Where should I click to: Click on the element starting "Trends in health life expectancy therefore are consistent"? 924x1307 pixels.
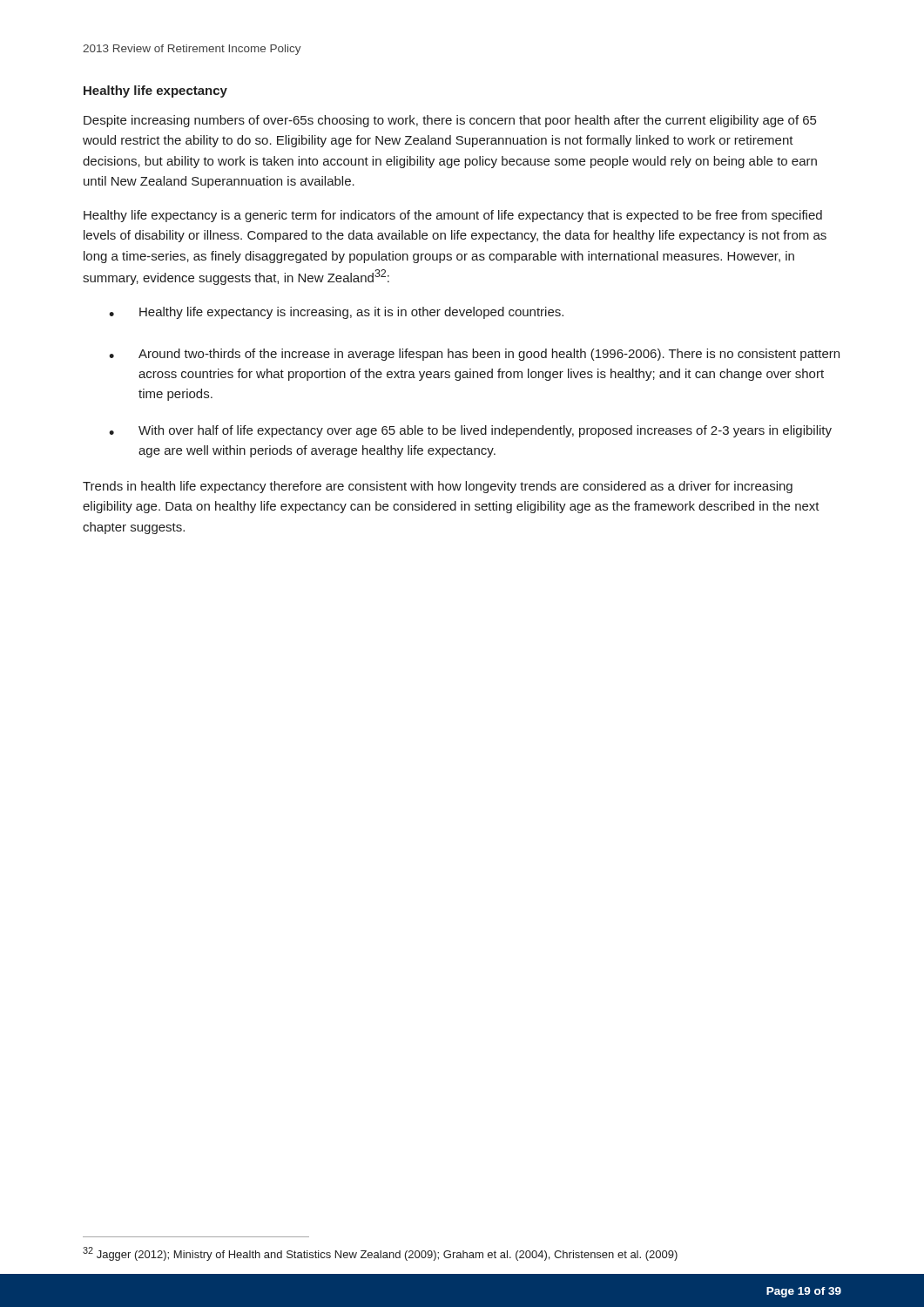click(x=451, y=506)
